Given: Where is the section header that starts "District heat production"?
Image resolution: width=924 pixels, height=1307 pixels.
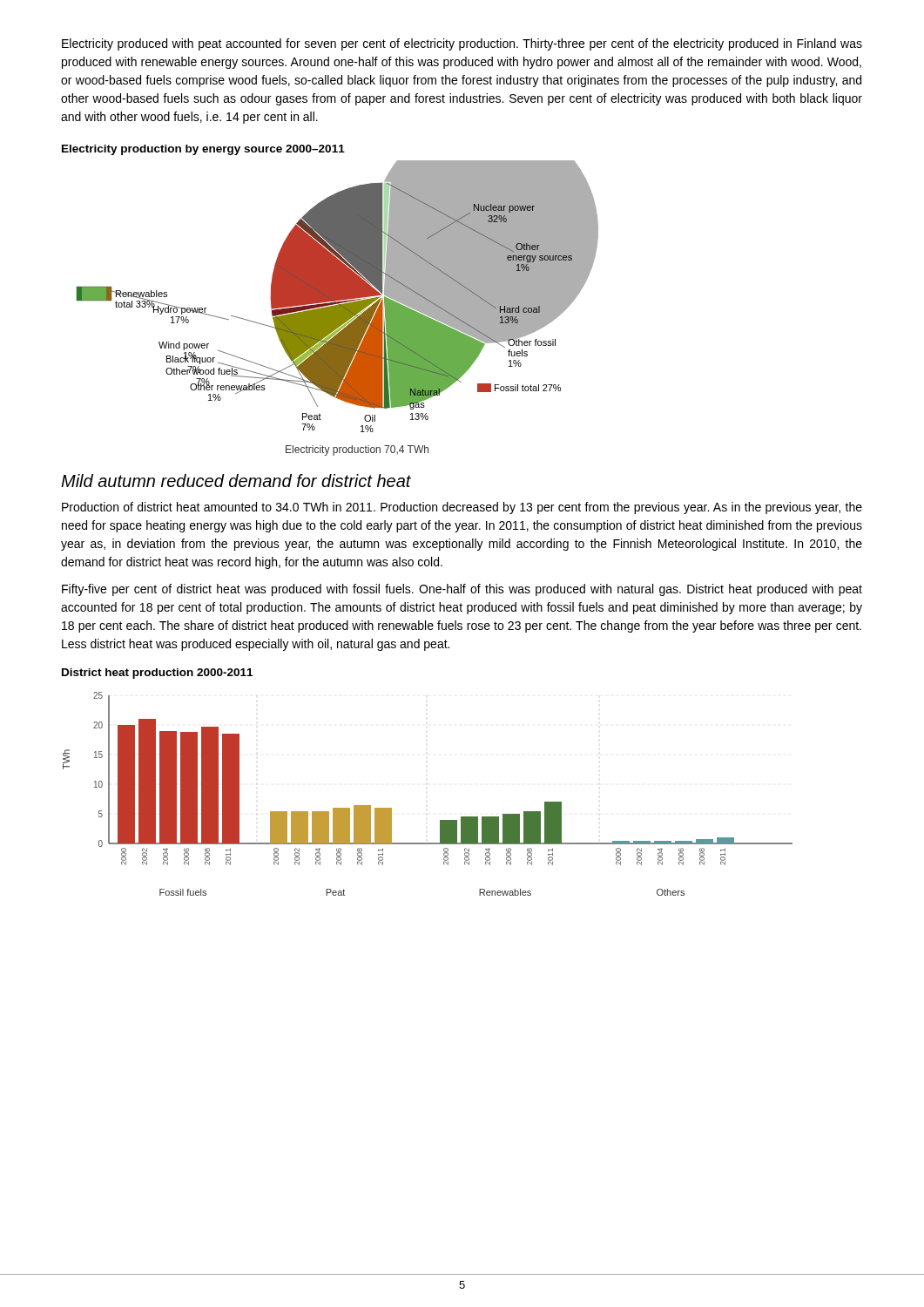Looking at the screenshot, I should (x=157, y=672).
